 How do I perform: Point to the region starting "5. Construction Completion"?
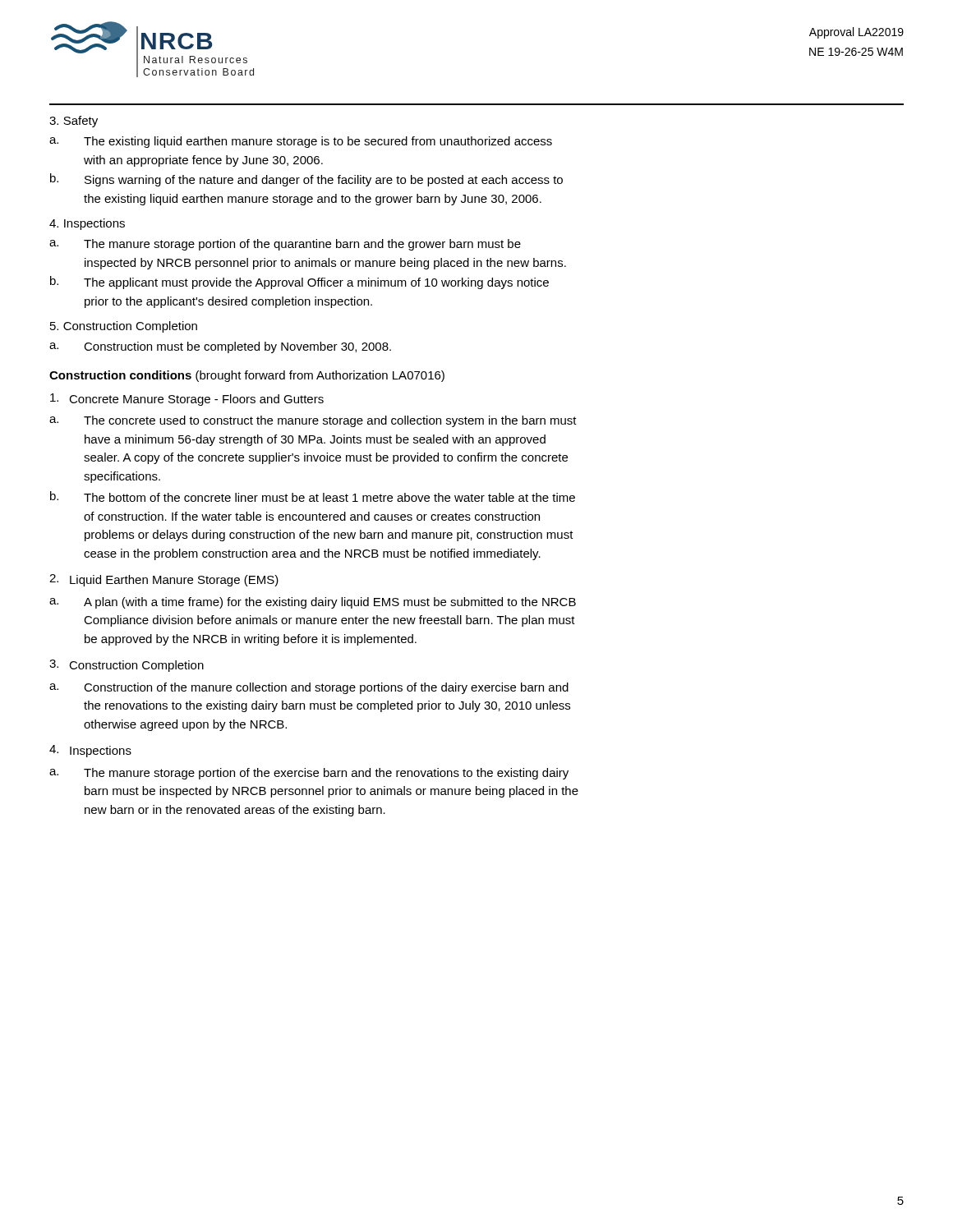(124, 326)
